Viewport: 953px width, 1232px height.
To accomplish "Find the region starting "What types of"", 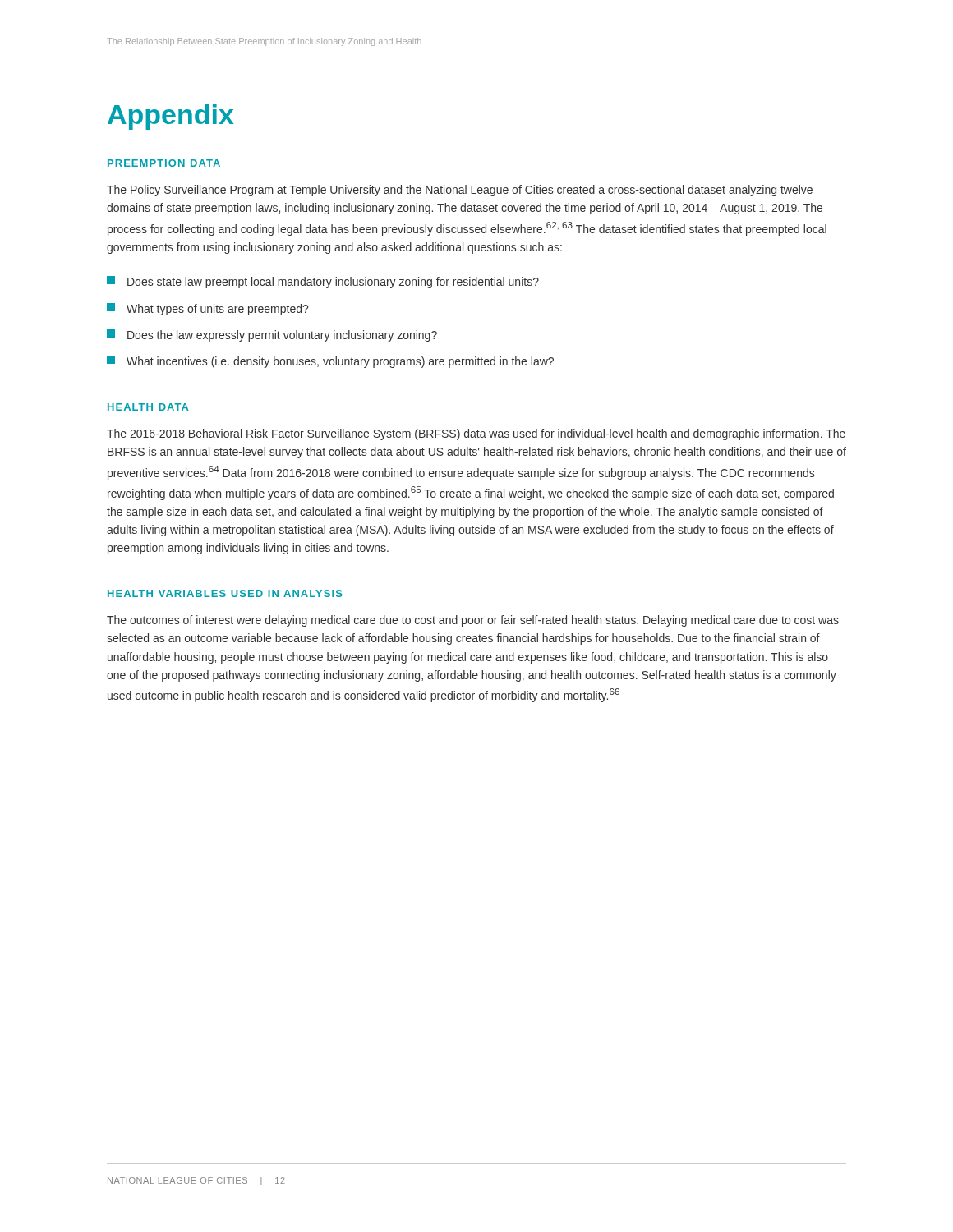I will pyautogui.click(x=208, y=309).
